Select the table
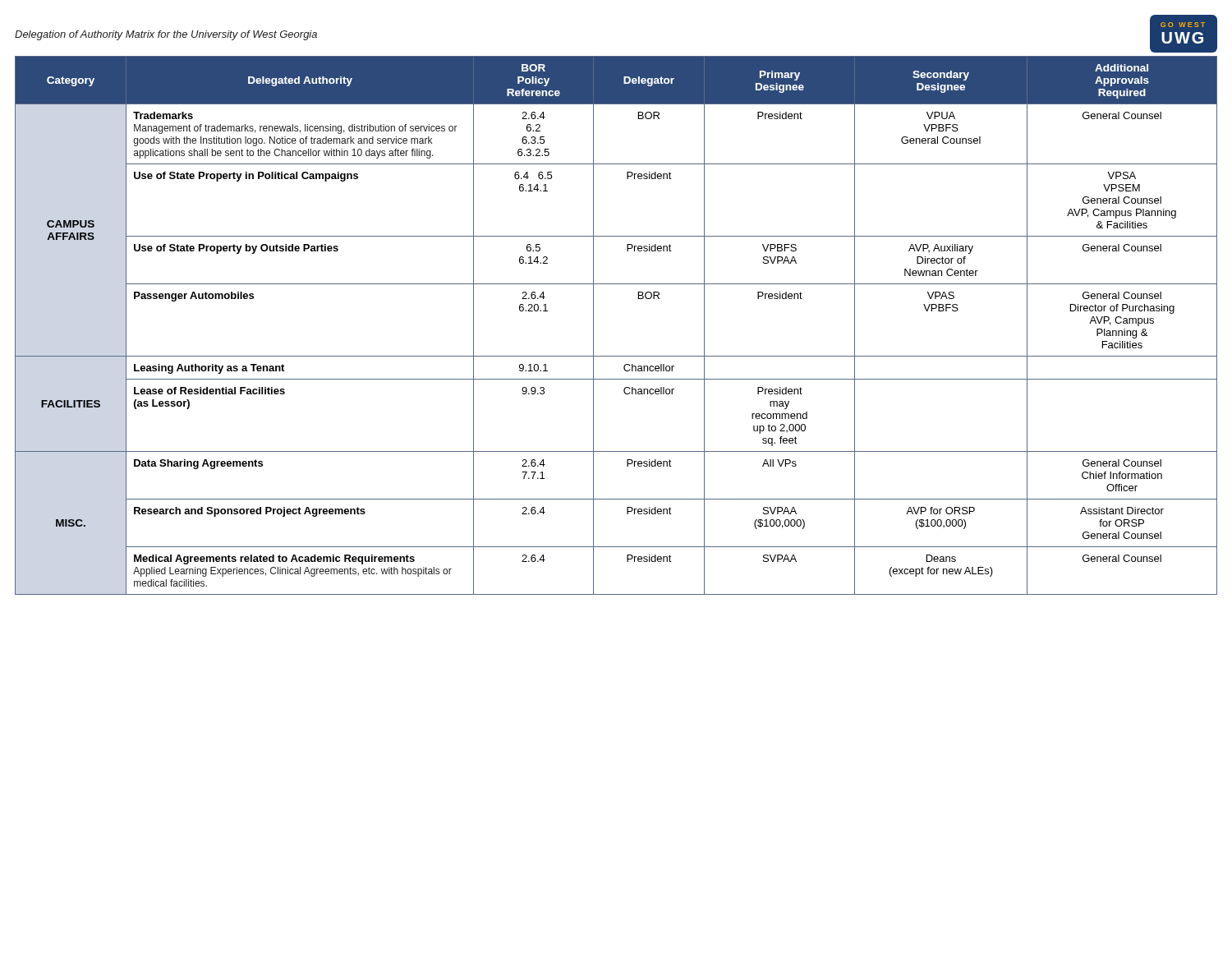This screenshot has height=953, width=1232. coord(616,325)
